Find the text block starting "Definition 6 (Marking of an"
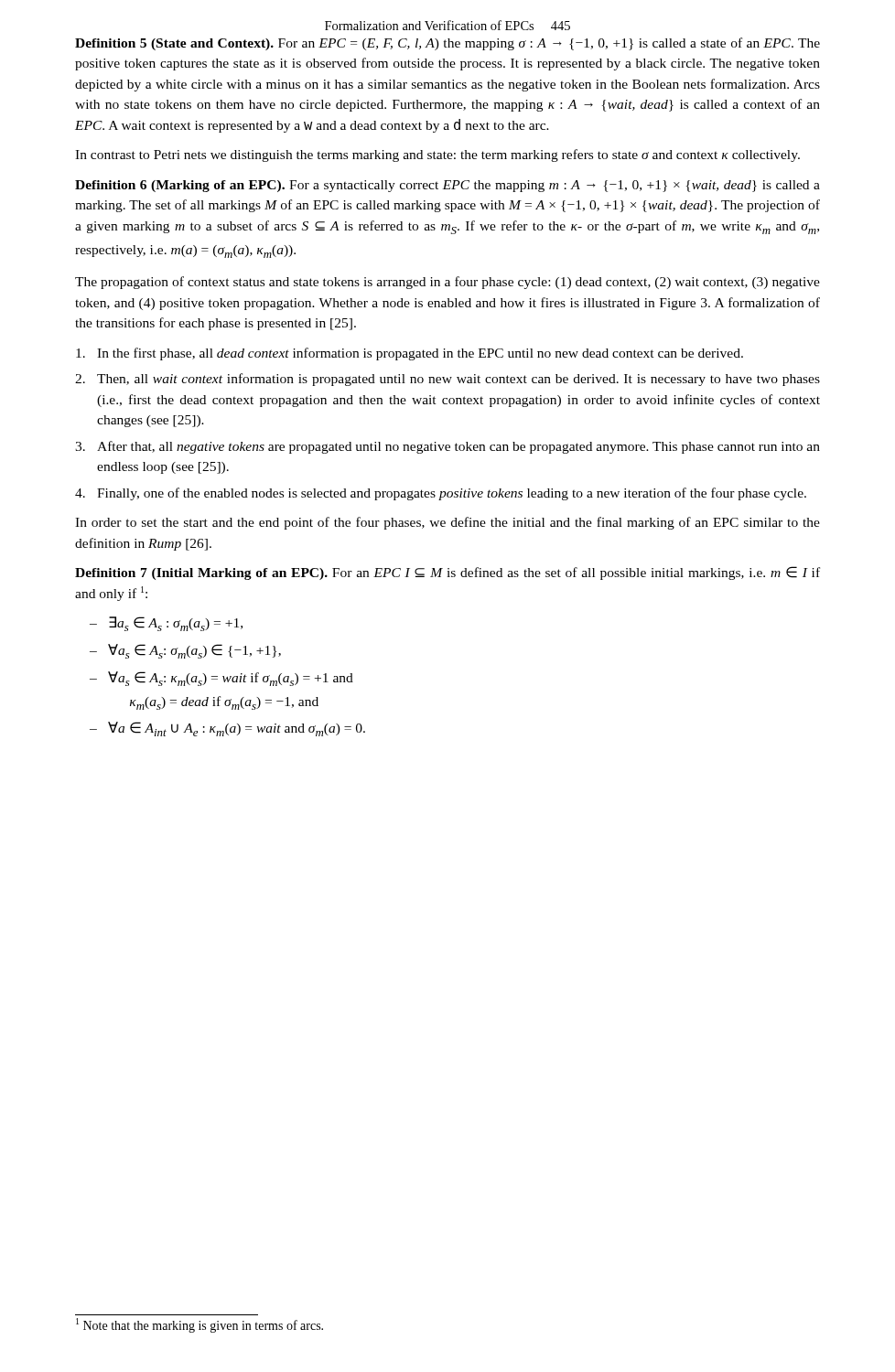 pyautogui.click(x=448, y=219)
